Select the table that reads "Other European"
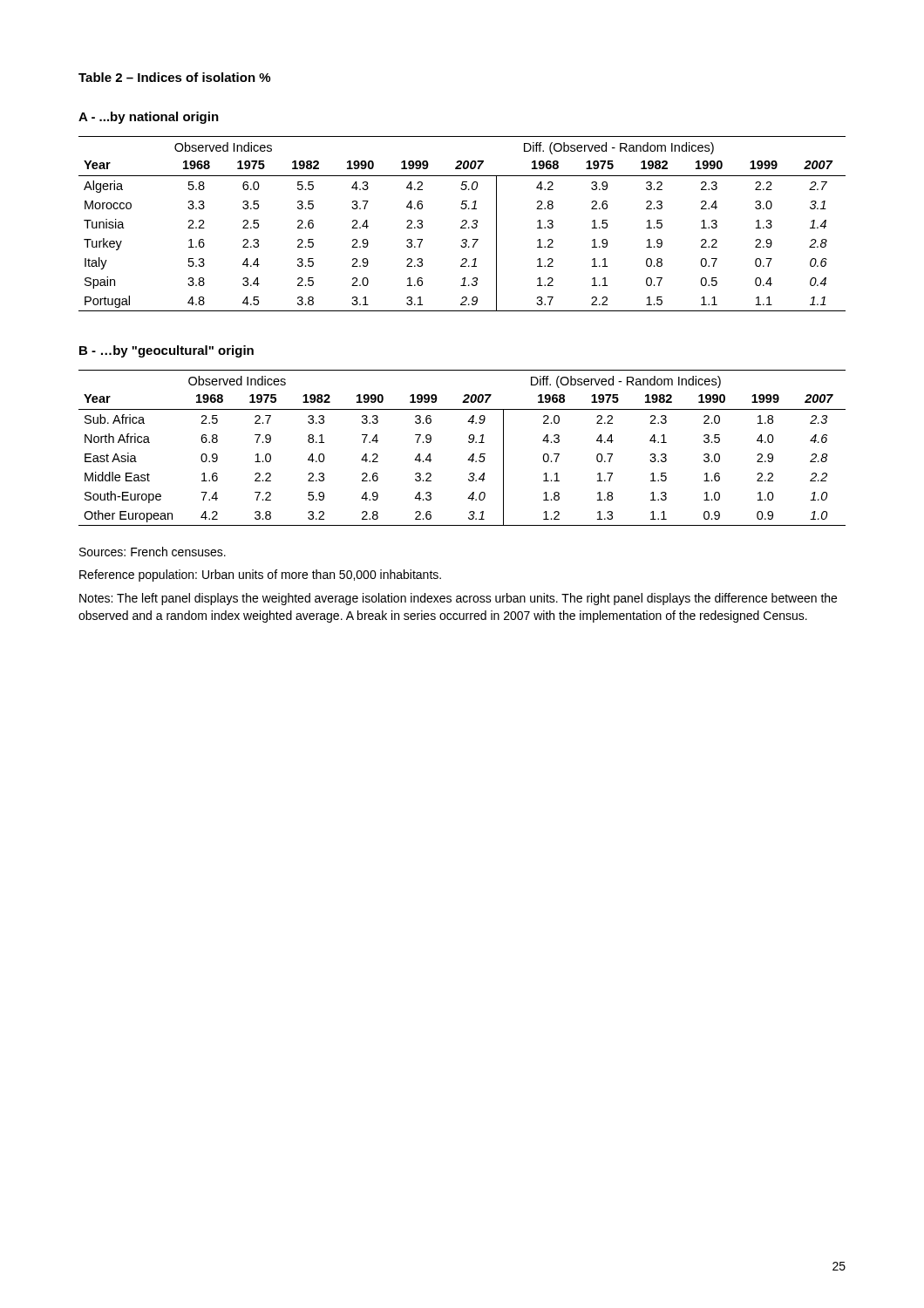Viewport: 924px width, 1308px height. tap(462, 448)
